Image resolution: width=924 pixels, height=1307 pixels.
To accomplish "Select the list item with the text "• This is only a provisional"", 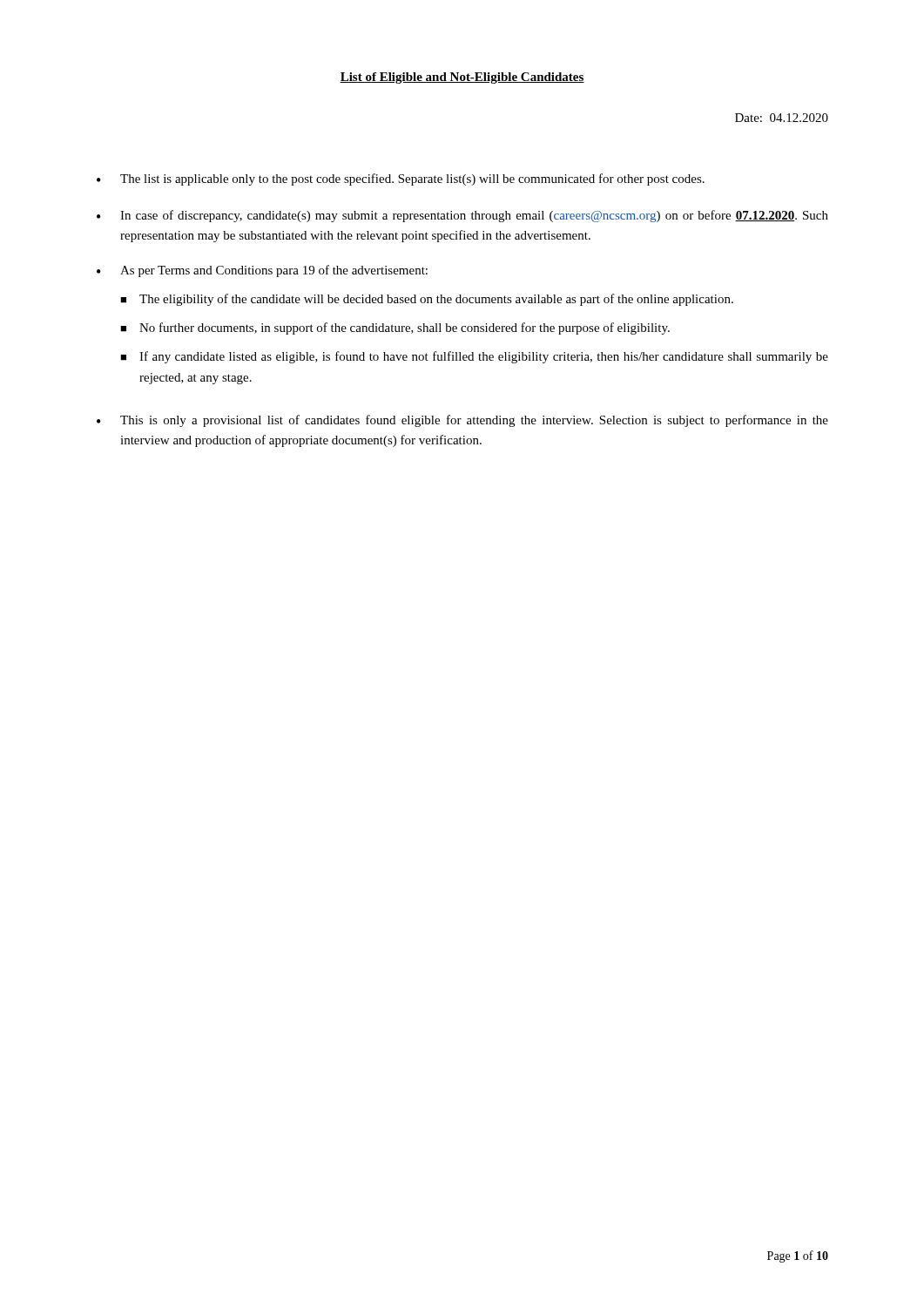I will [462, 431].
